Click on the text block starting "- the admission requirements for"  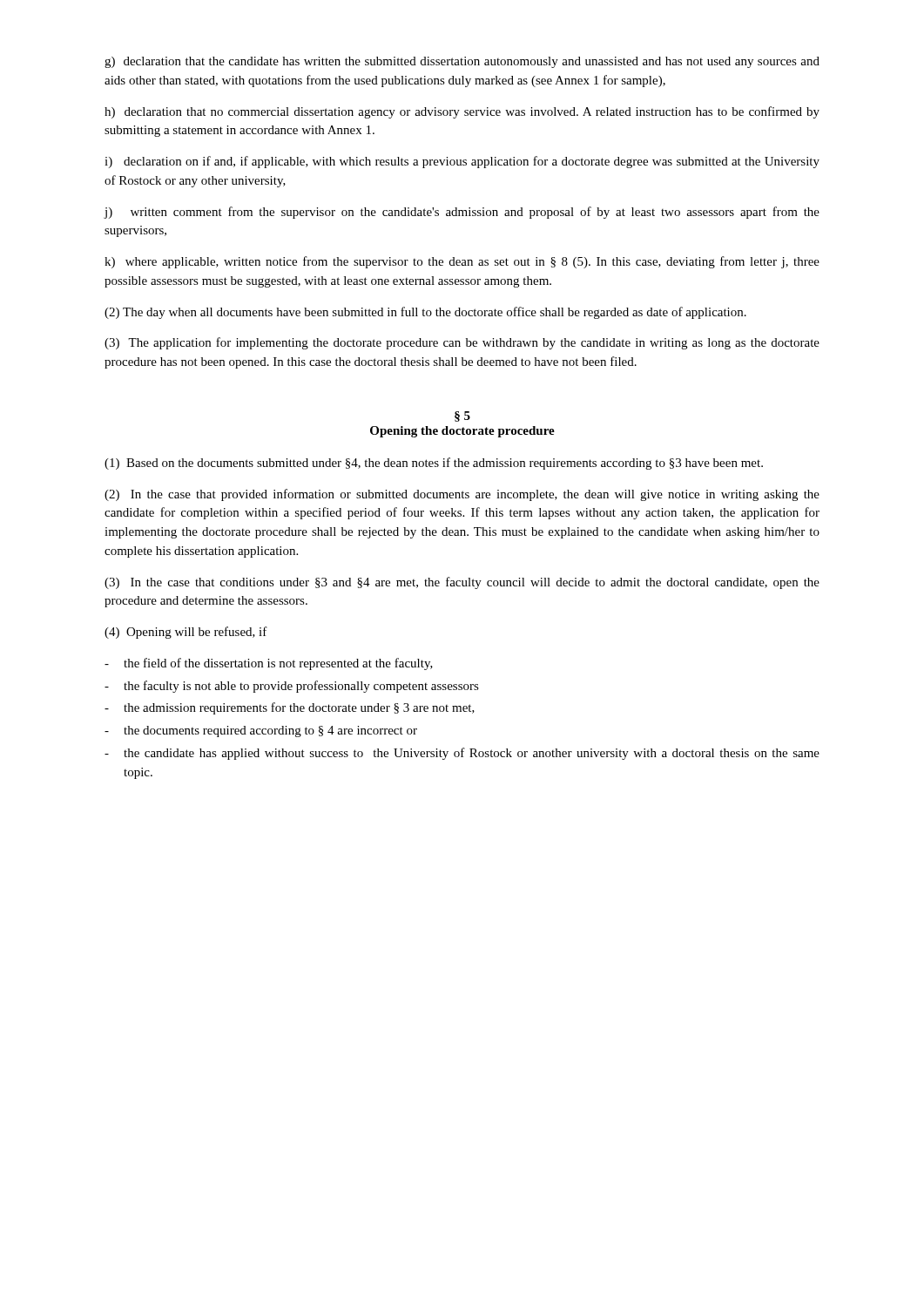point(462,708)
